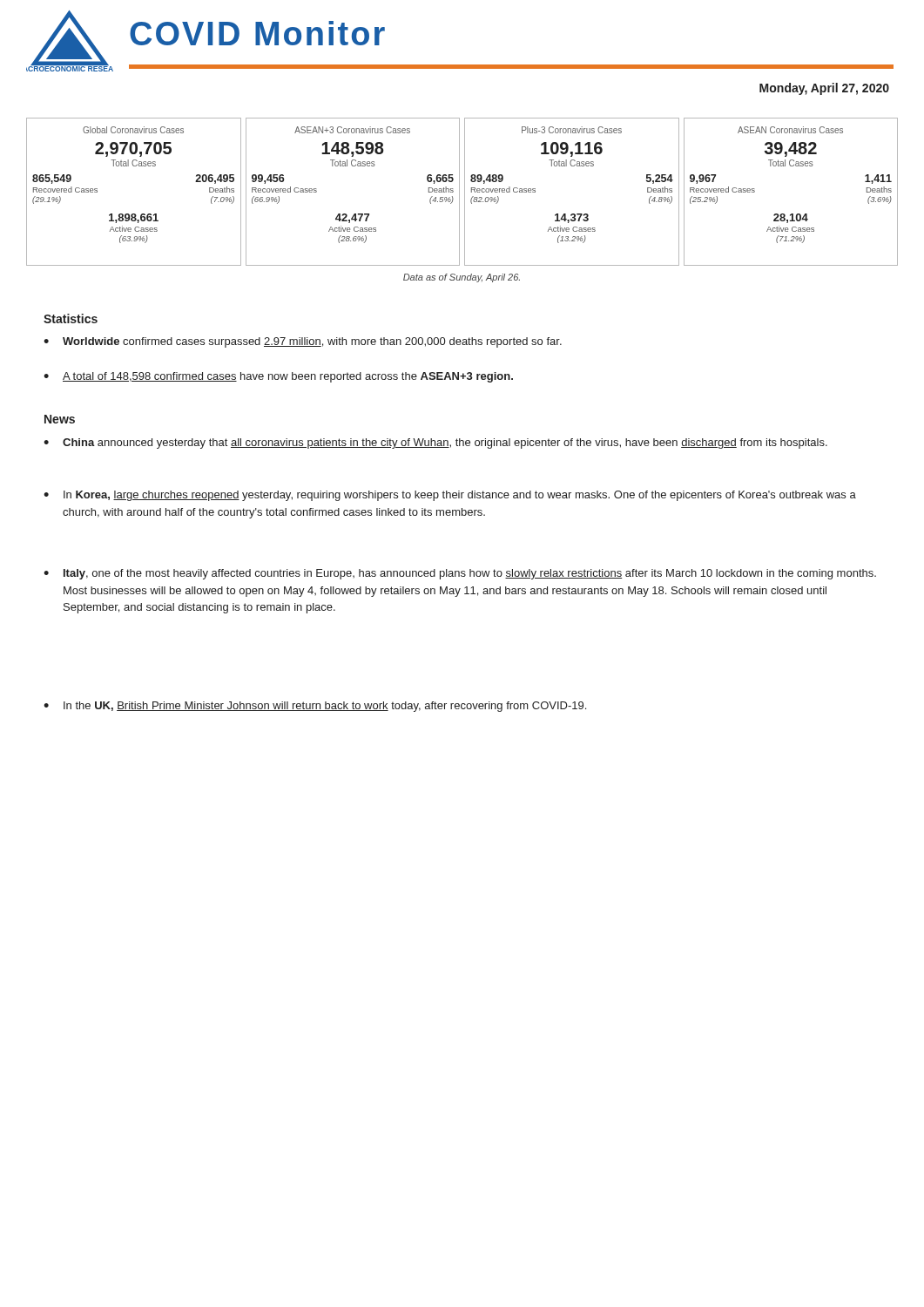The width and height of the screenshot is (924, 1307).
Task: Click on the text block starting "• Worldwide confirmed cases surpassed"
Action: point(303,342)
